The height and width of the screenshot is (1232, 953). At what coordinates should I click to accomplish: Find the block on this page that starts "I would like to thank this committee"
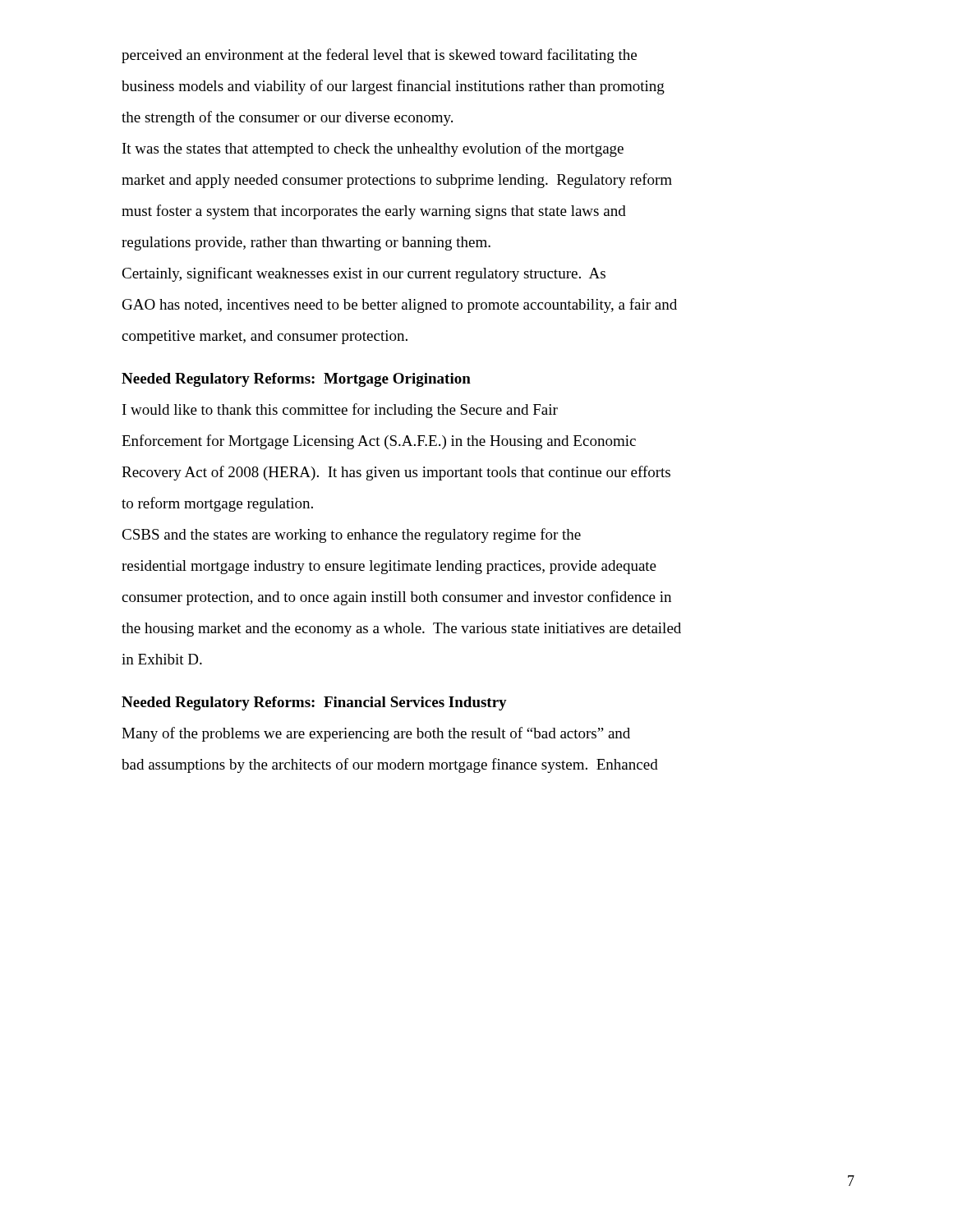coord(488,457)
